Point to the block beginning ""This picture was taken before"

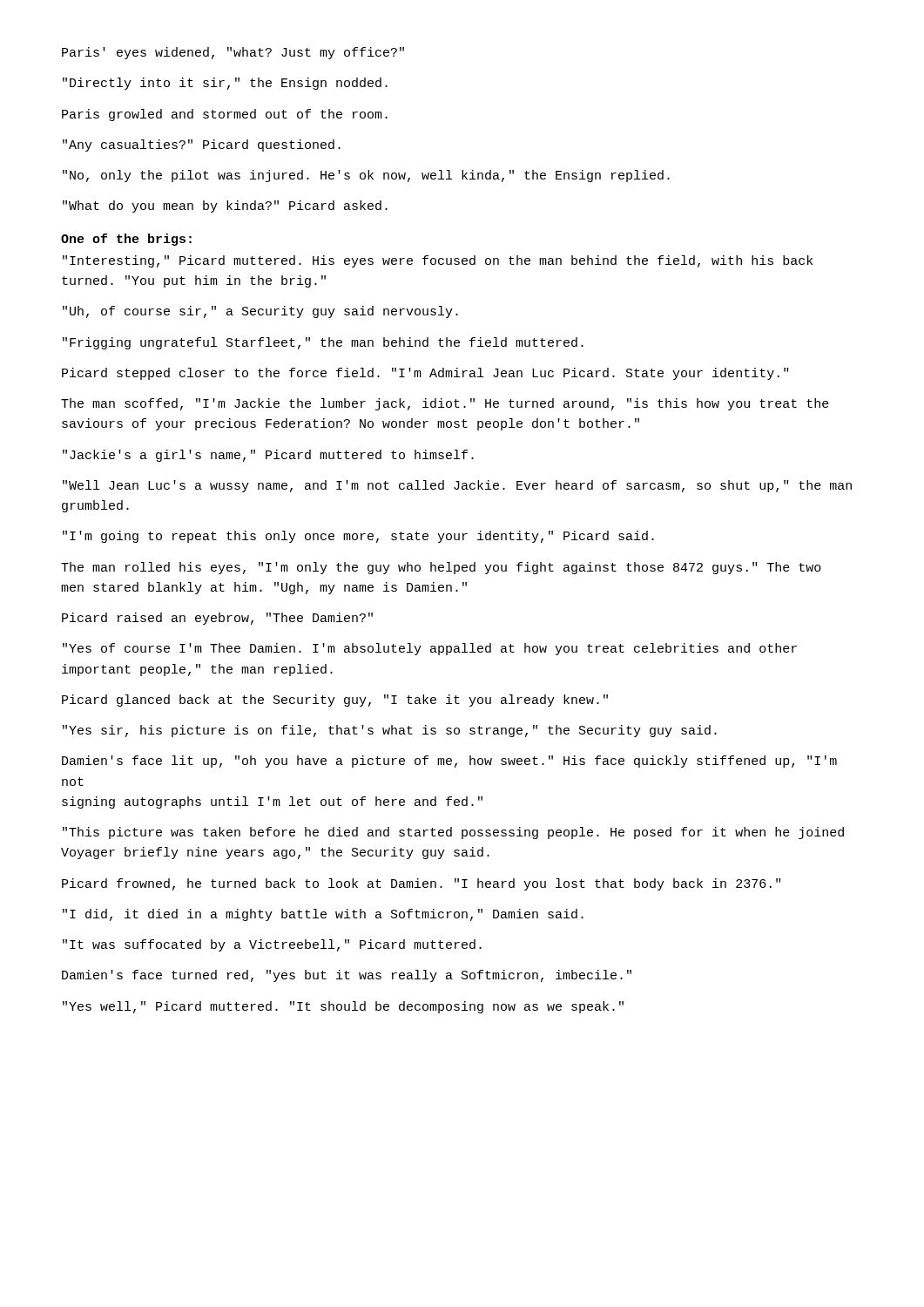tap(453, 844)
